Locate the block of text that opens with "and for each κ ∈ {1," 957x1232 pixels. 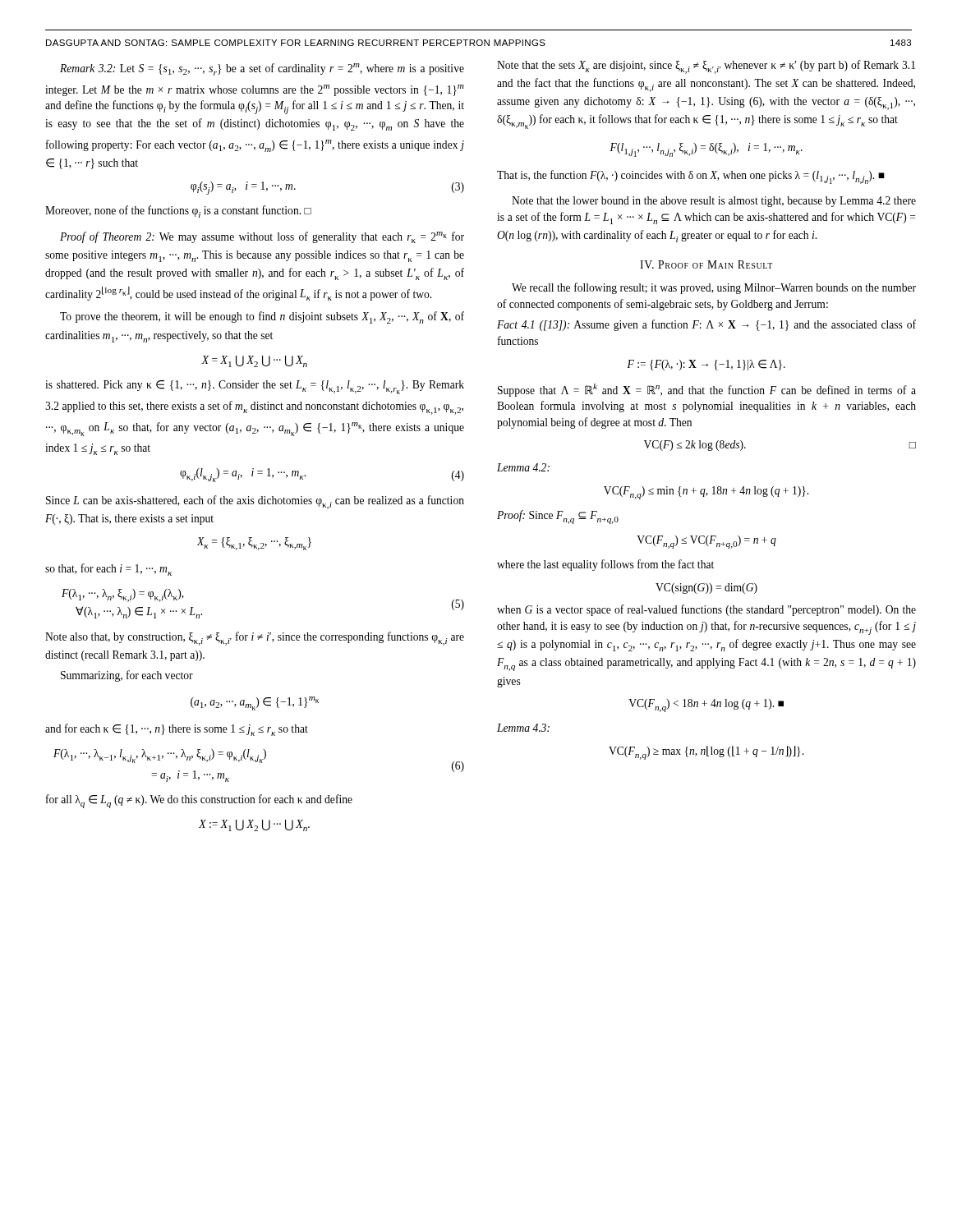pyautogui.click(x=255, y=731)
